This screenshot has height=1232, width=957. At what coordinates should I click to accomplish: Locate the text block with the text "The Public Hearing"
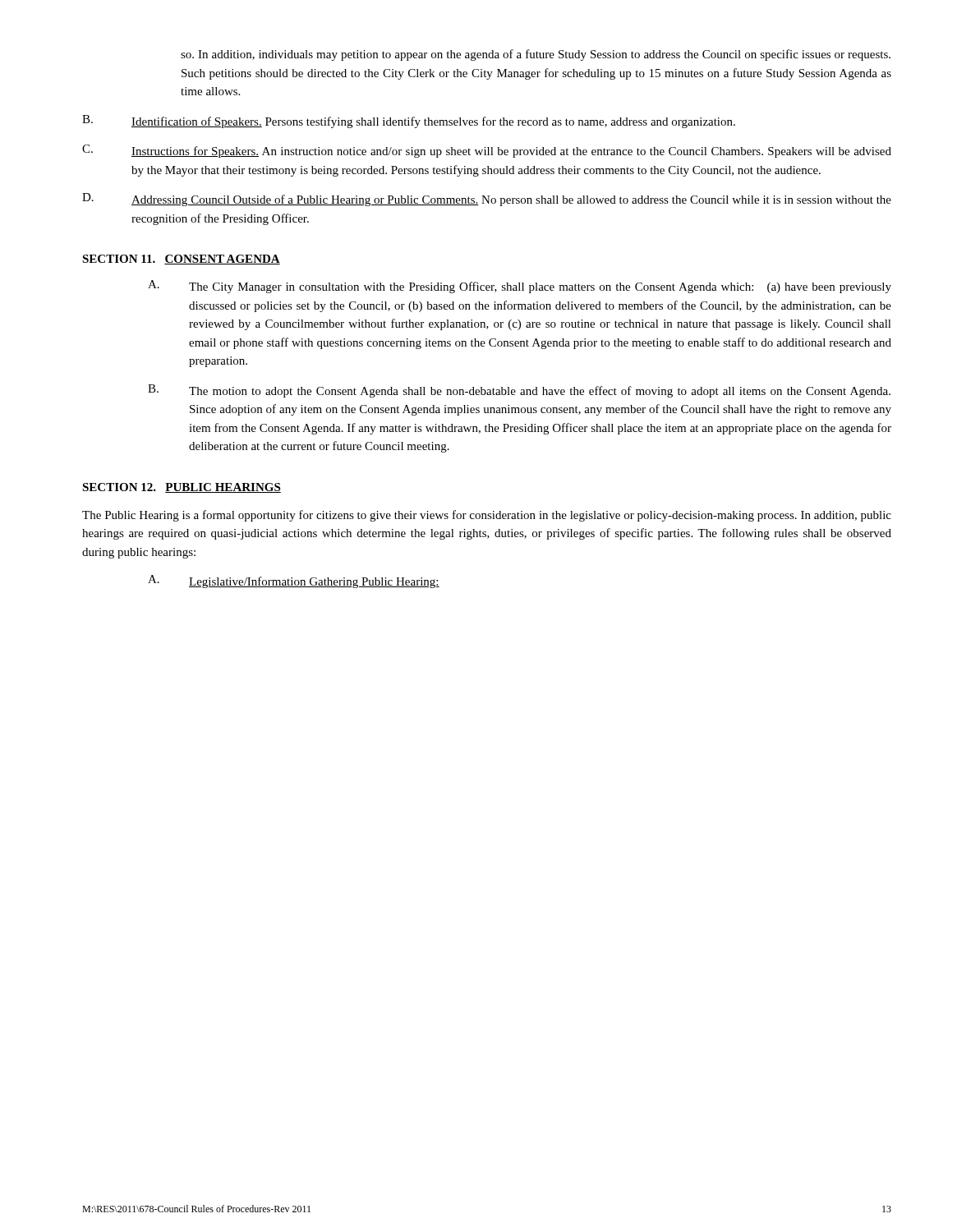487,533
